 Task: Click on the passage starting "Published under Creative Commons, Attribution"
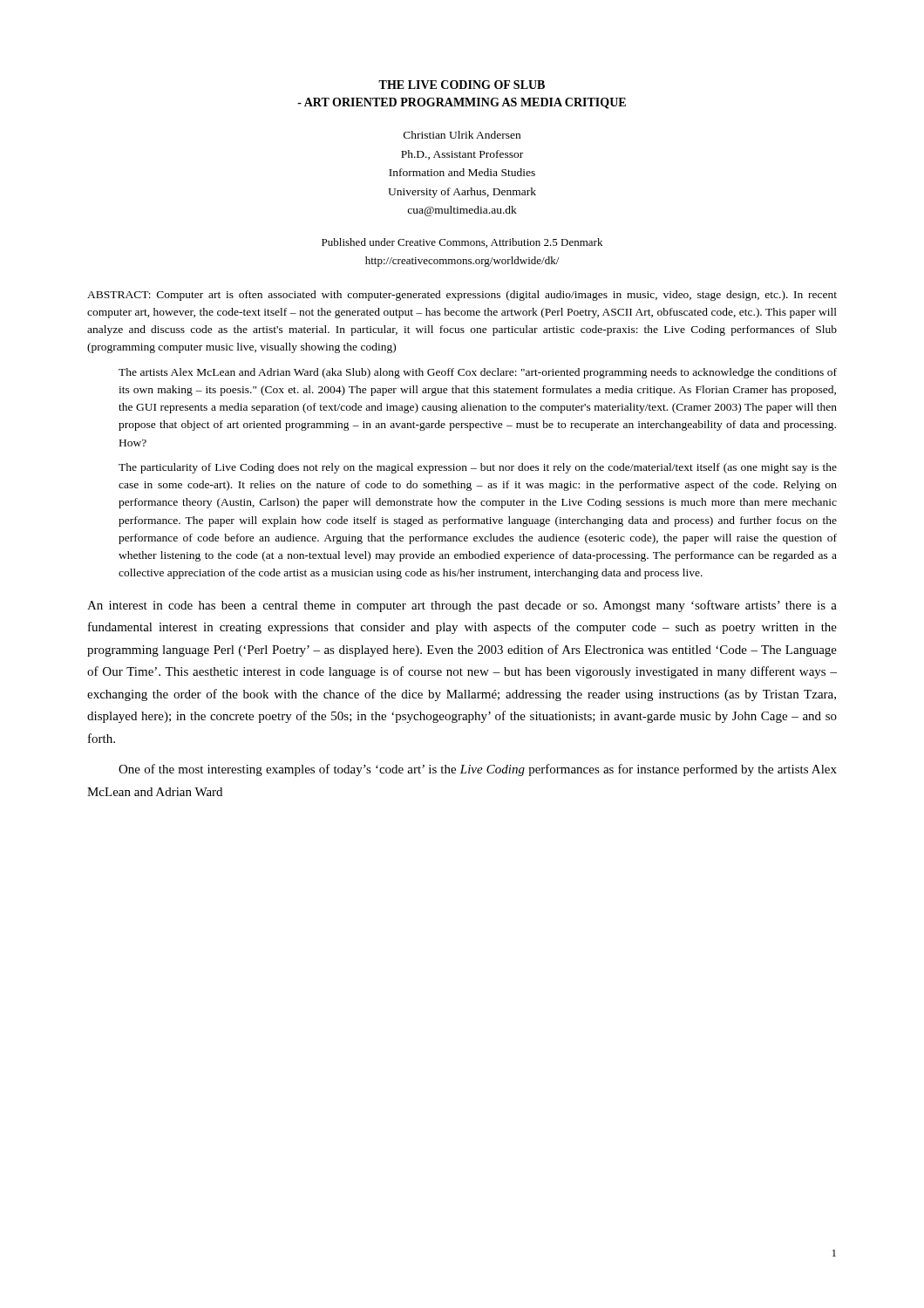click(462, 251)
